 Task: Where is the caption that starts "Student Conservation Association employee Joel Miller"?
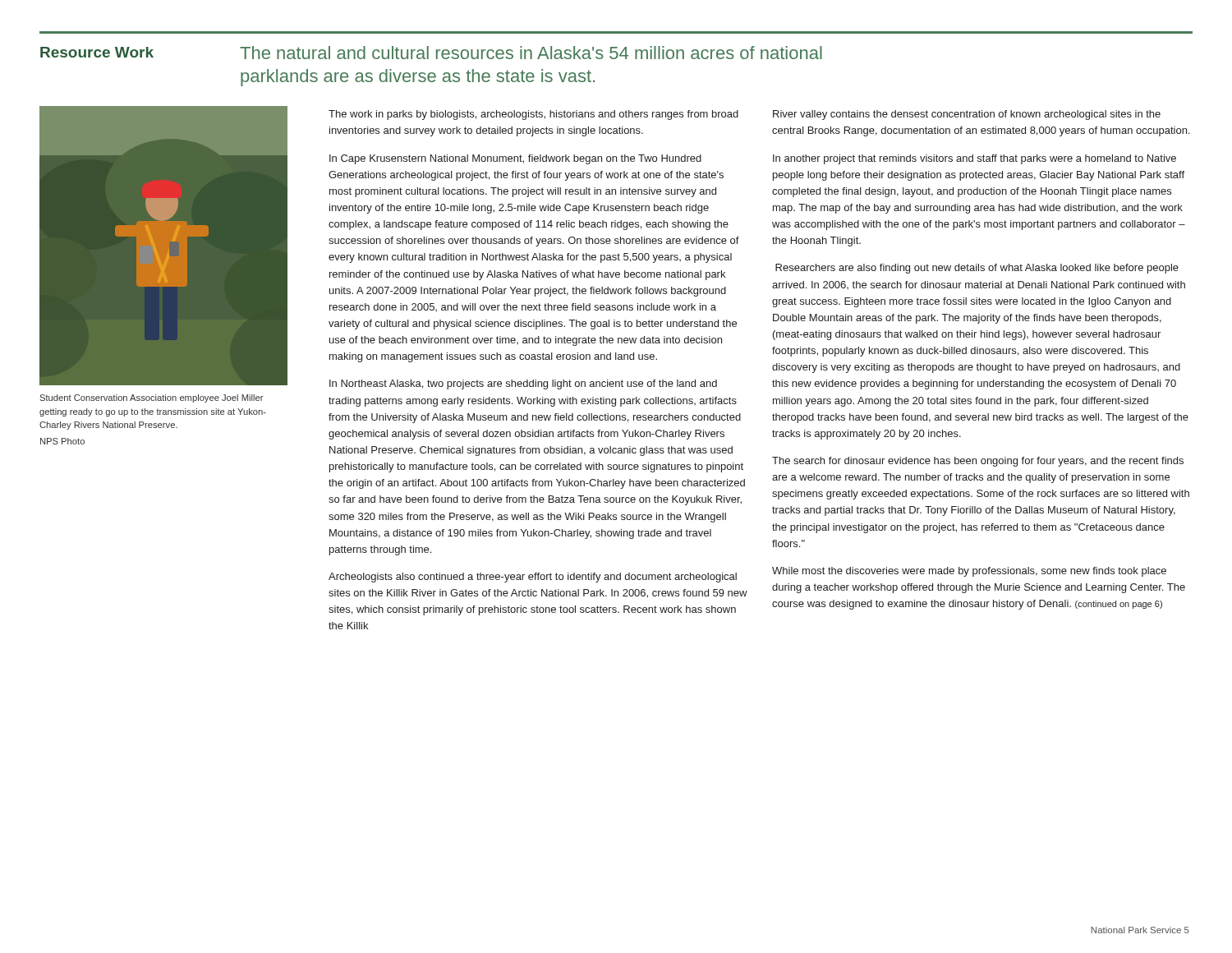click(x=153, y=411)
